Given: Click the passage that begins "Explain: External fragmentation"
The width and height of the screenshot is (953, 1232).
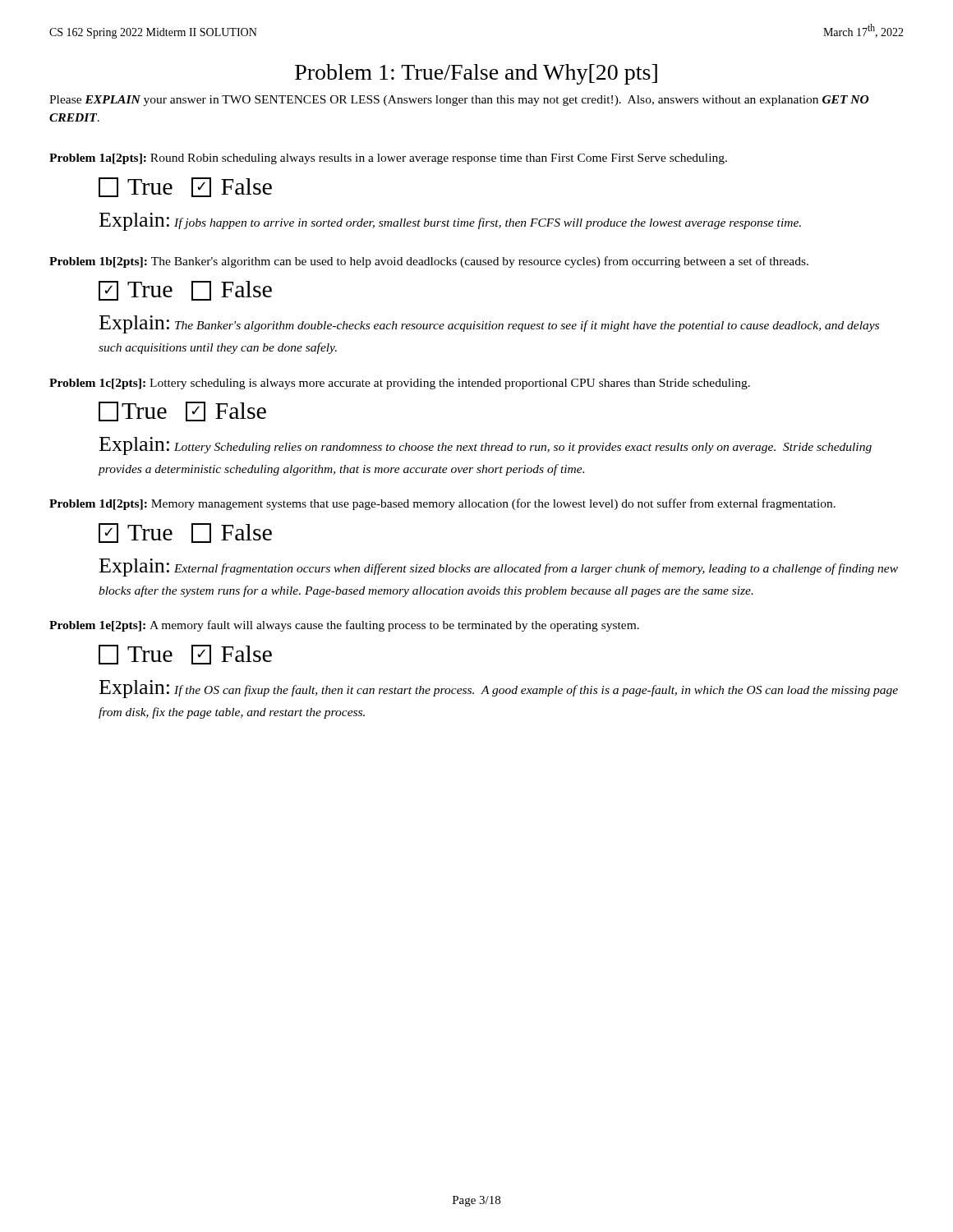Looking at the screenshot, I should click(x=498, y=575).
